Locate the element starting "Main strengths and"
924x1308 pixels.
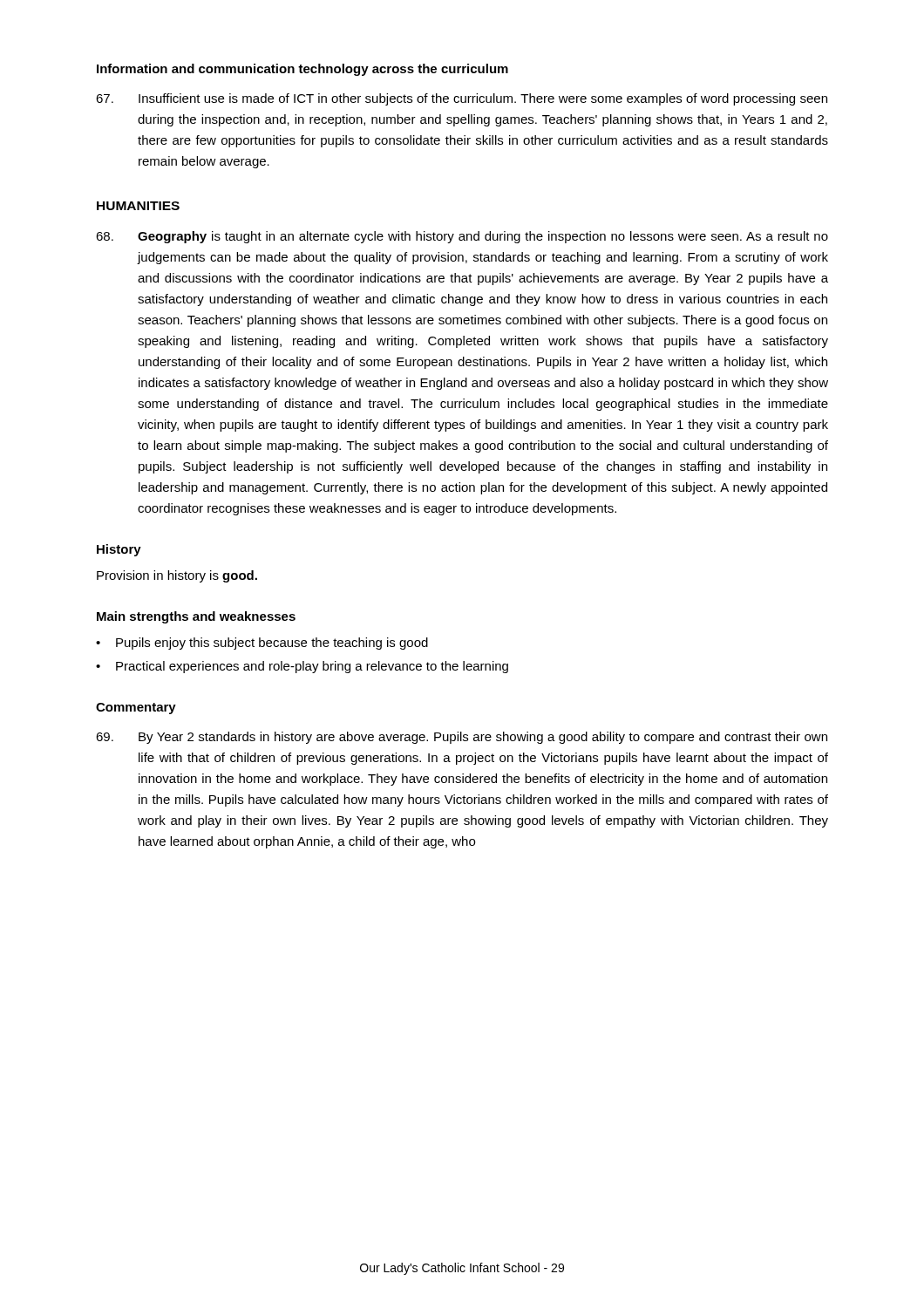pyautogui.click(x=196, y=616)
